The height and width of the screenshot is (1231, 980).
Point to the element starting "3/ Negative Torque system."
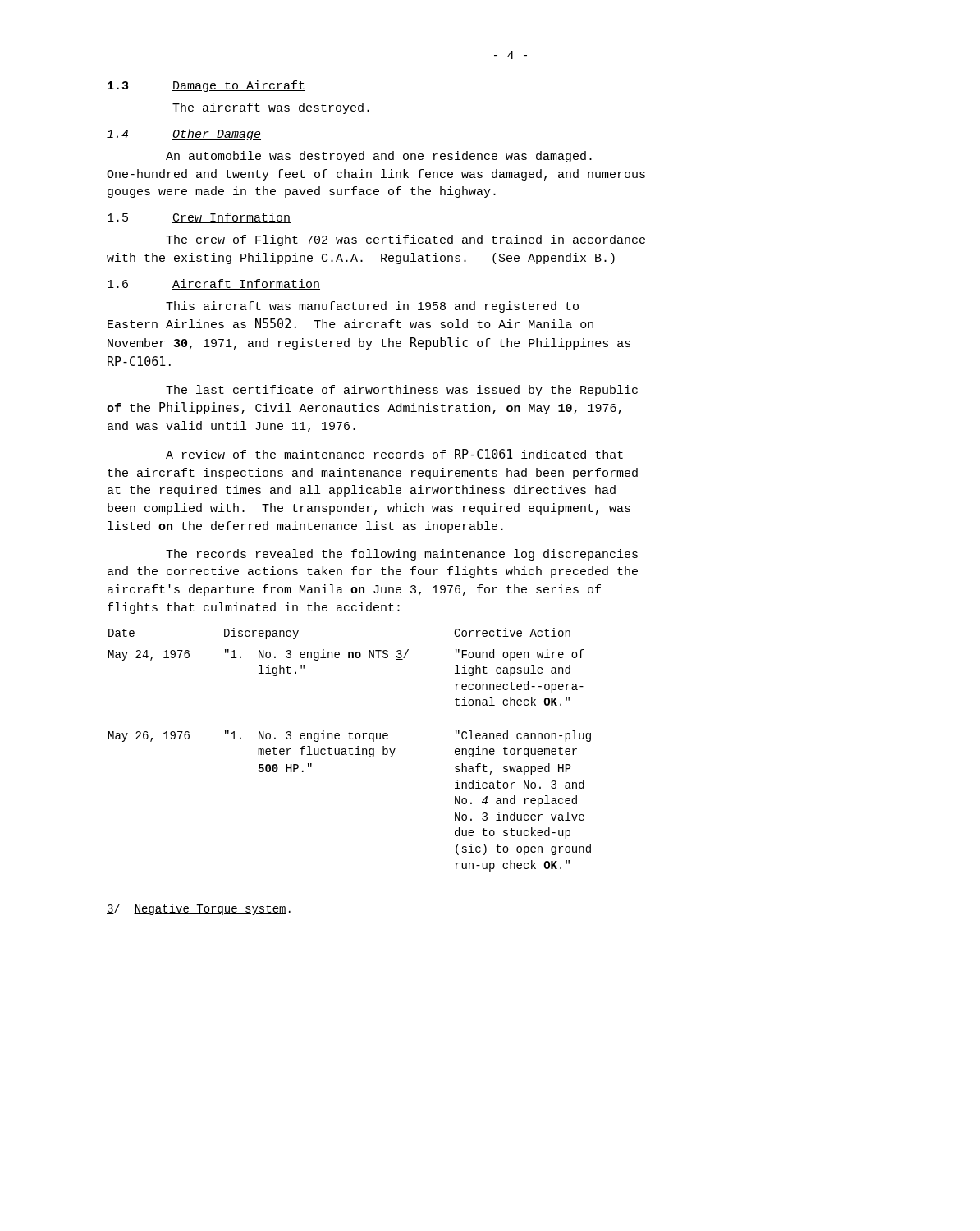(x=200, y=909)
